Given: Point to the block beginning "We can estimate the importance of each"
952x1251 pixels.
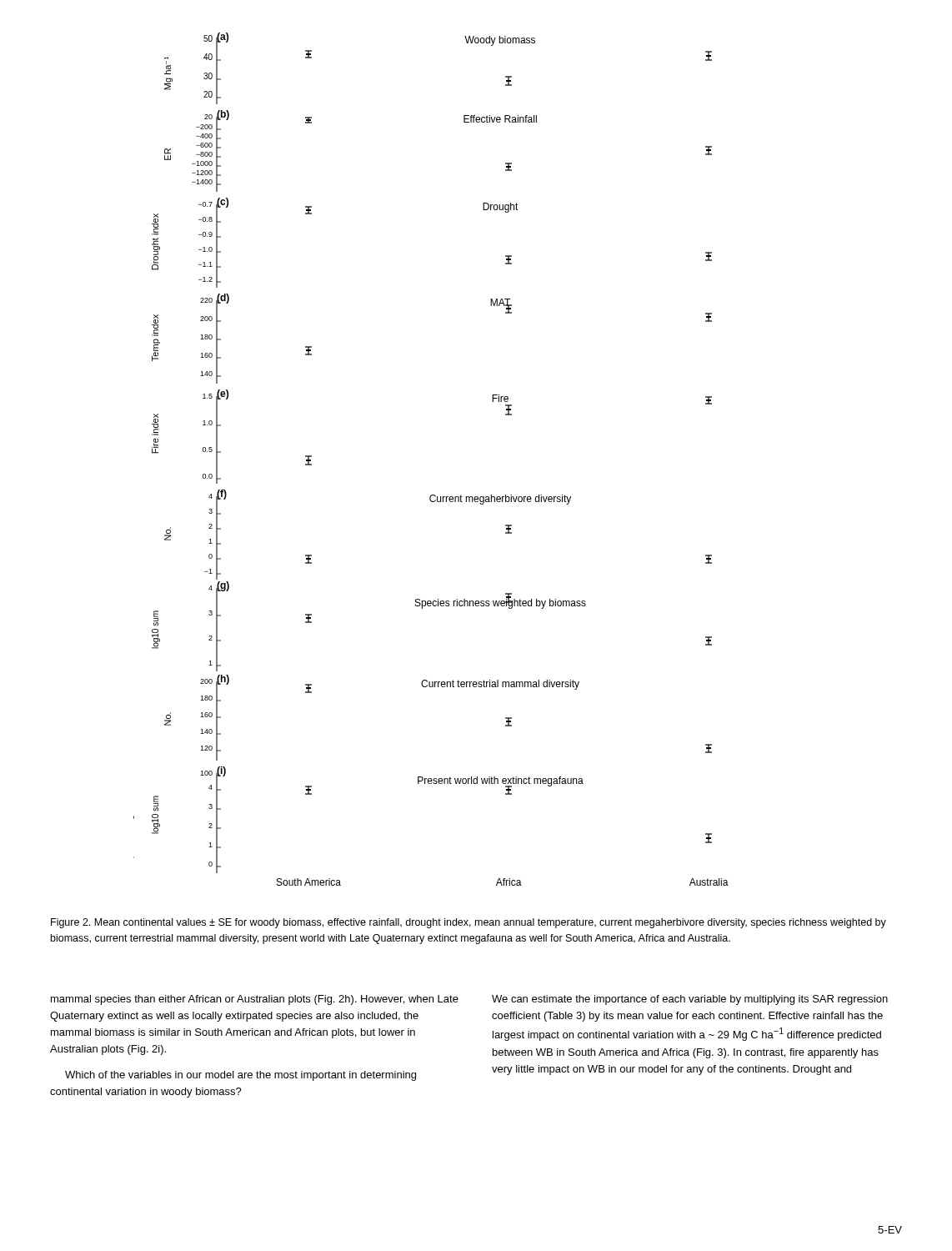Looking at the screenshot, I should pos(690,1034).
